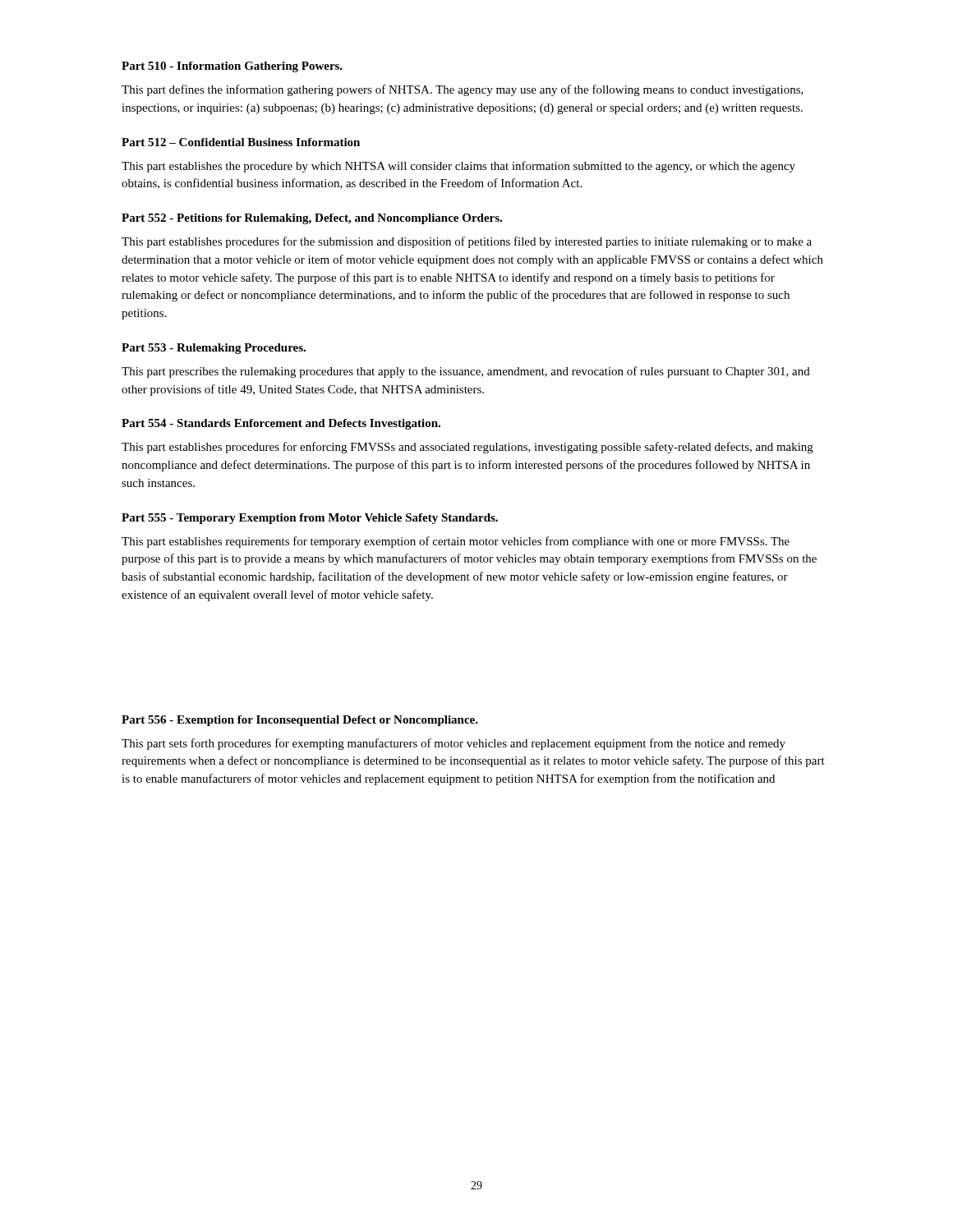
Task: Click on the text block that reads "This part defines the"
Action: 463,98
